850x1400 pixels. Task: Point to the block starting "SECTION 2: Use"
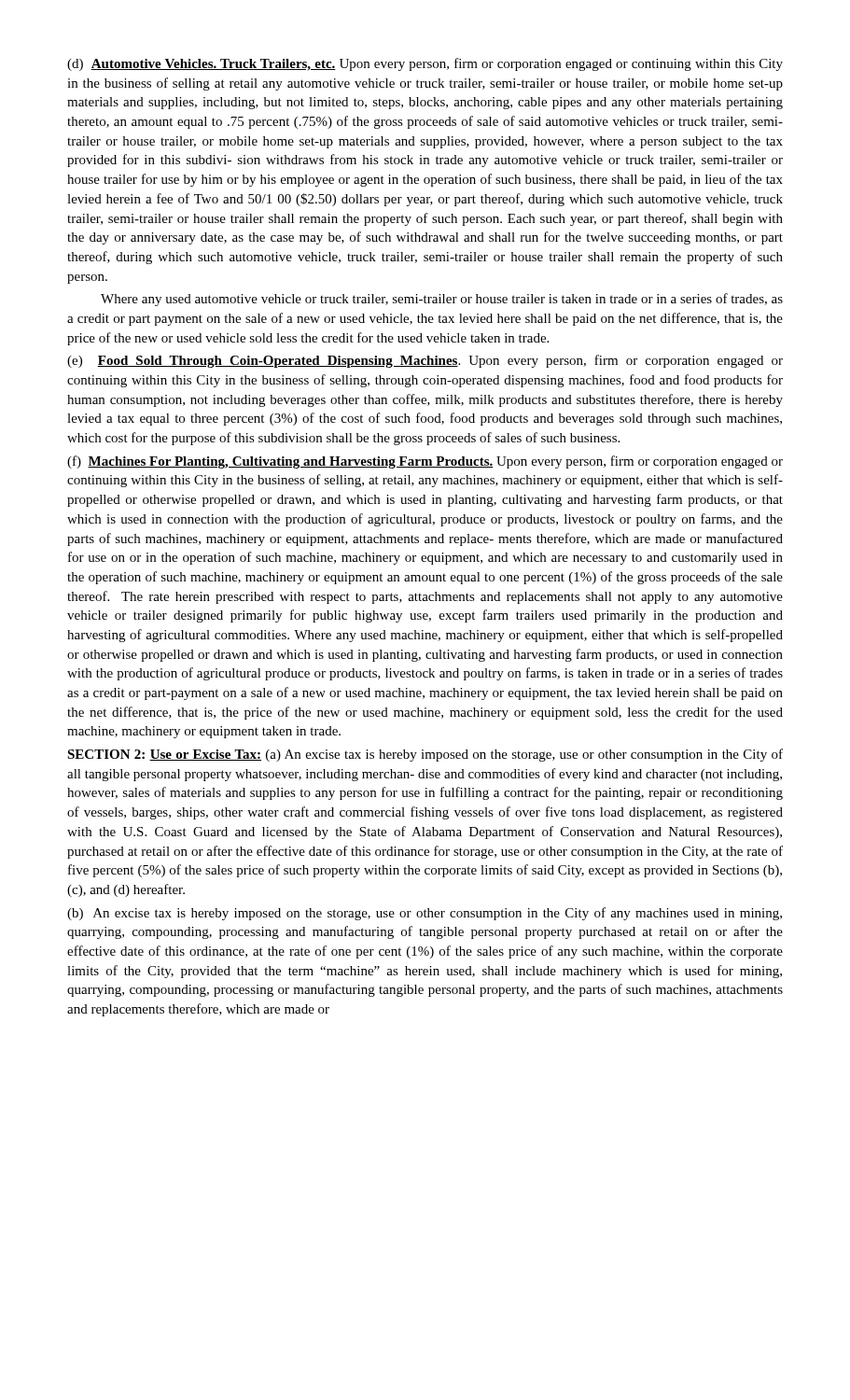(425, 822)
